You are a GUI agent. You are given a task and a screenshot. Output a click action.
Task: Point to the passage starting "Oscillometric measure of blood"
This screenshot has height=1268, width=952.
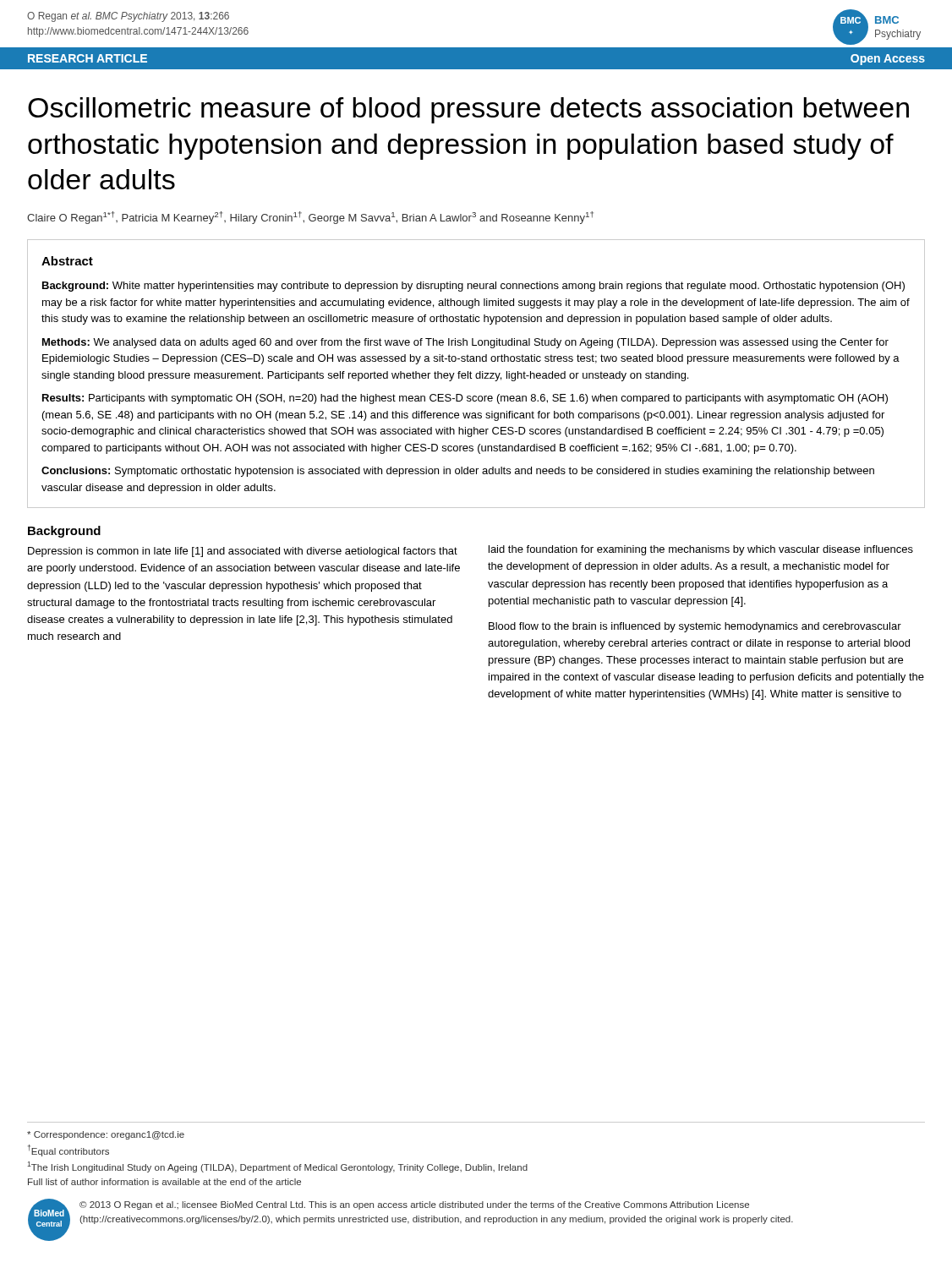476,144
